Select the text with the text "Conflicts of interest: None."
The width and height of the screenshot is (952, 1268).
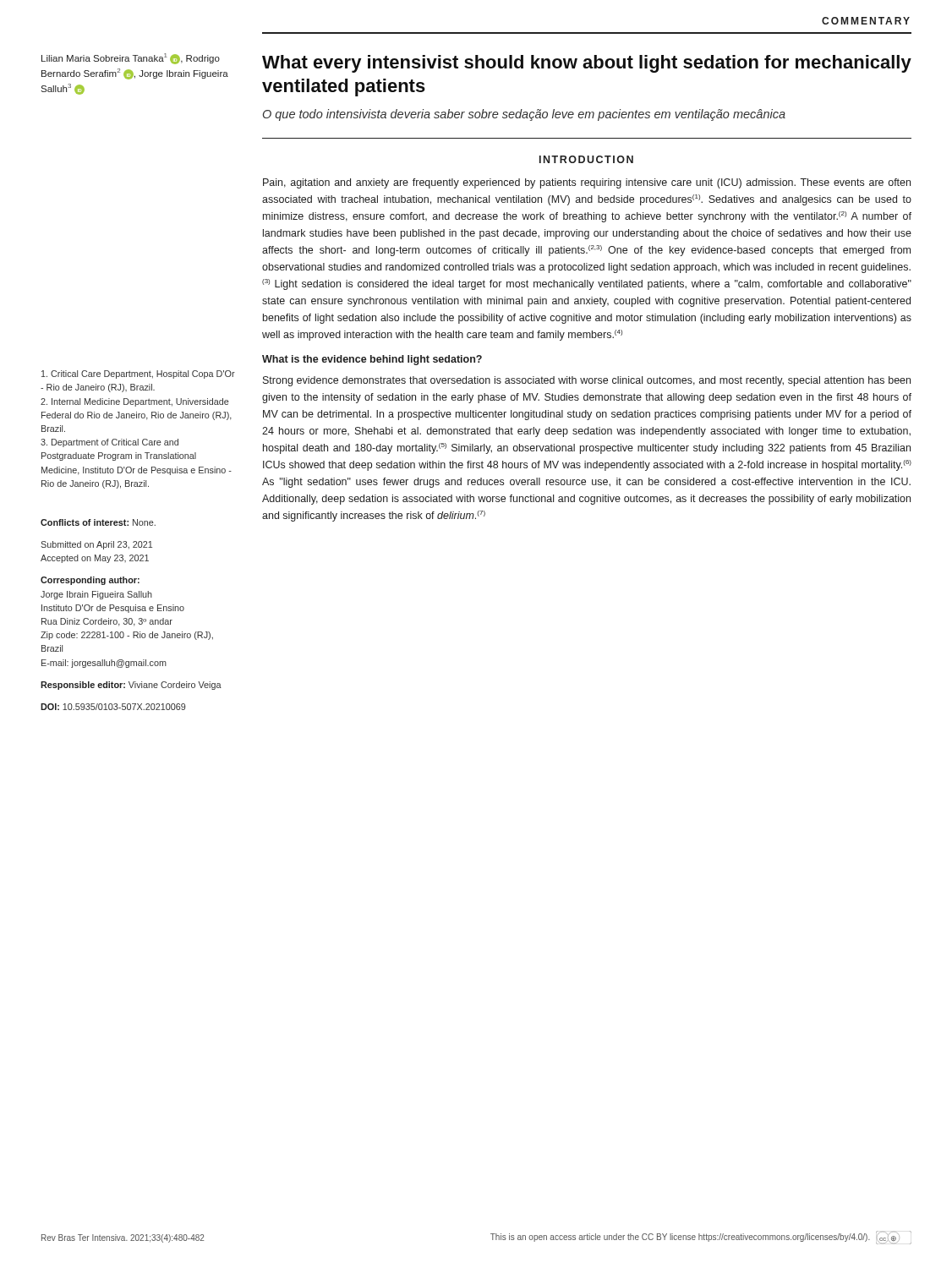tap(98, 522)
